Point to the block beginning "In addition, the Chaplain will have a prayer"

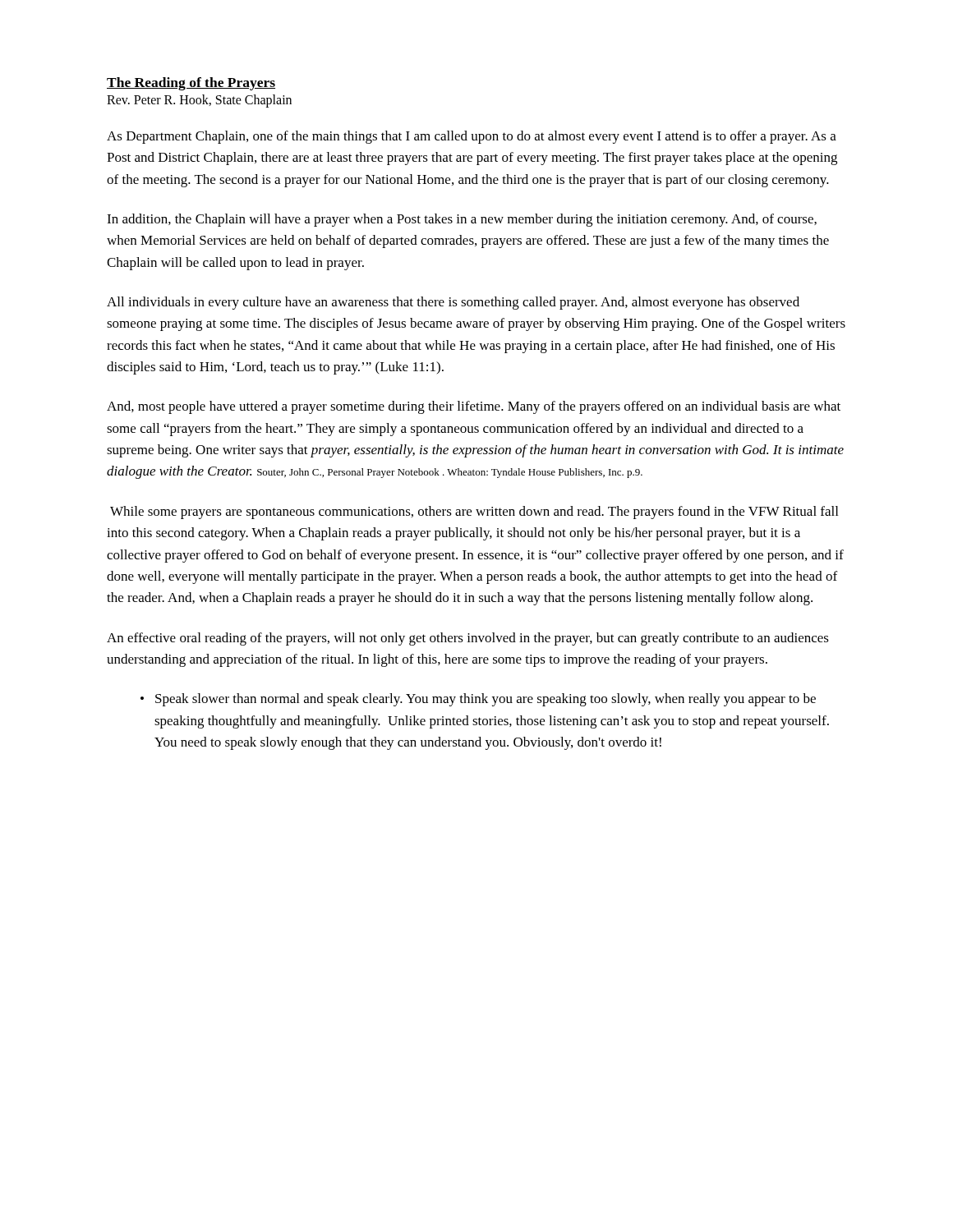coord(468,241)
